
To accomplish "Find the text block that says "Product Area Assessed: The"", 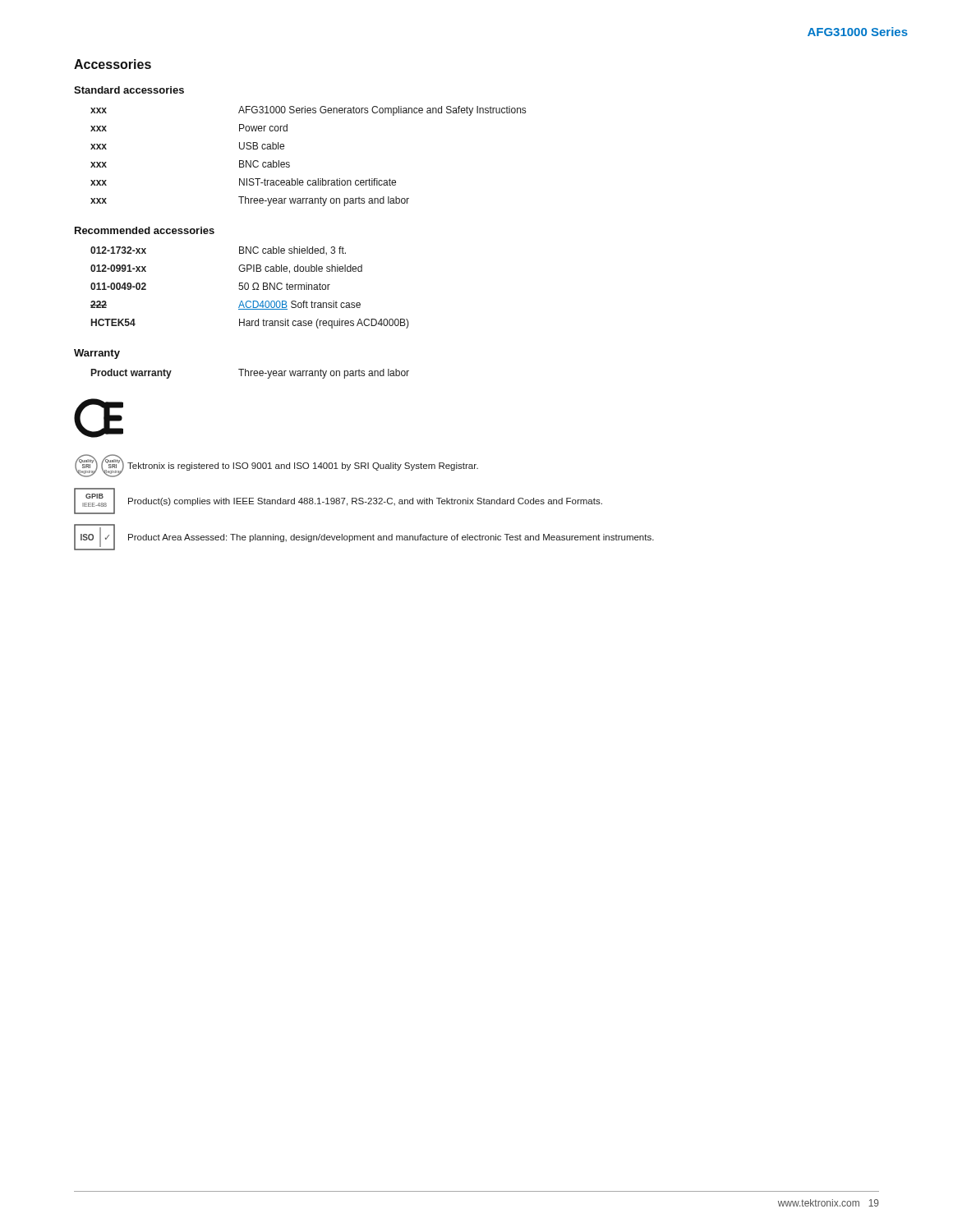I will pyautogui.click(x=391, y=537).
